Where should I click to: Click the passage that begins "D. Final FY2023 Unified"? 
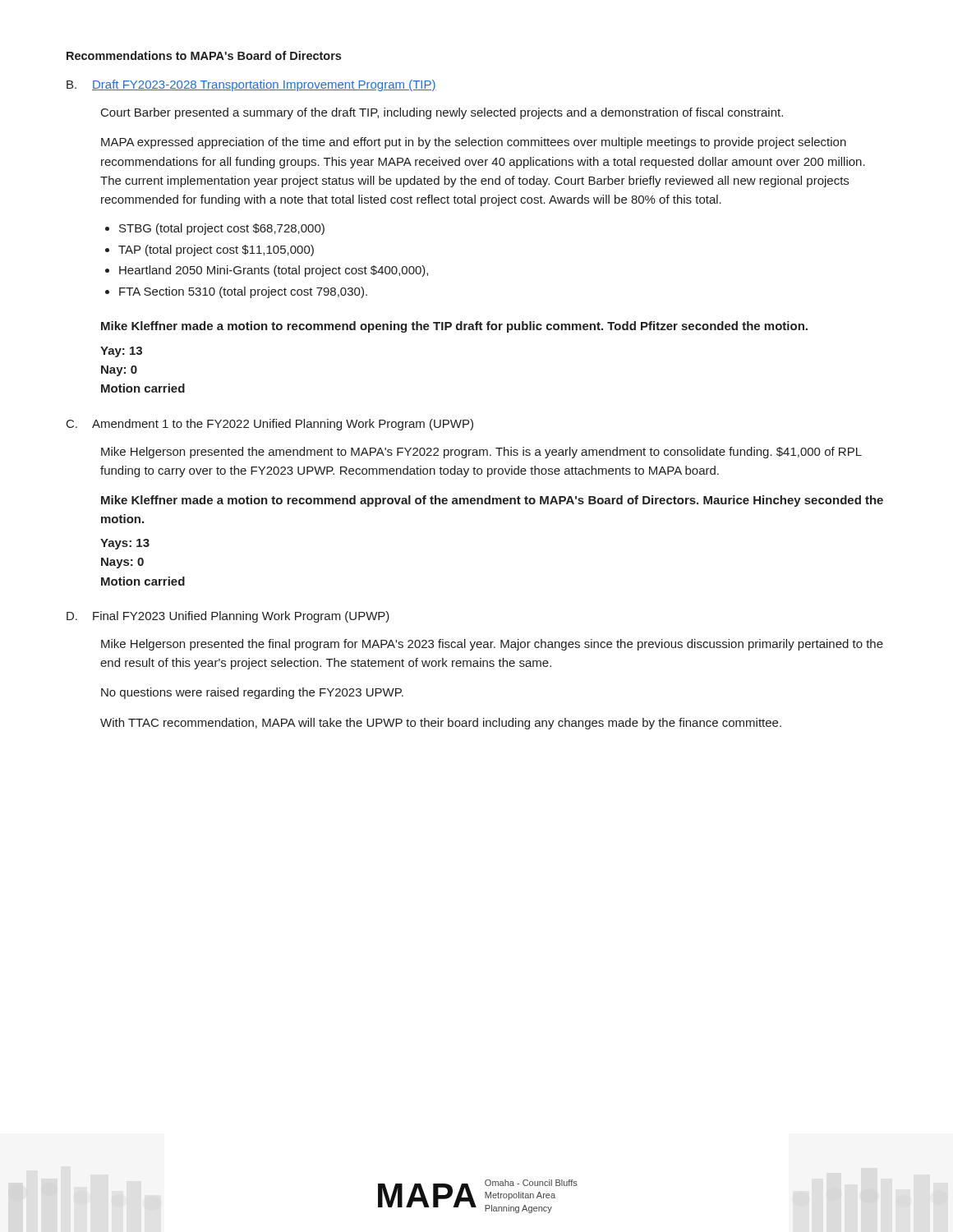(228, 615)
